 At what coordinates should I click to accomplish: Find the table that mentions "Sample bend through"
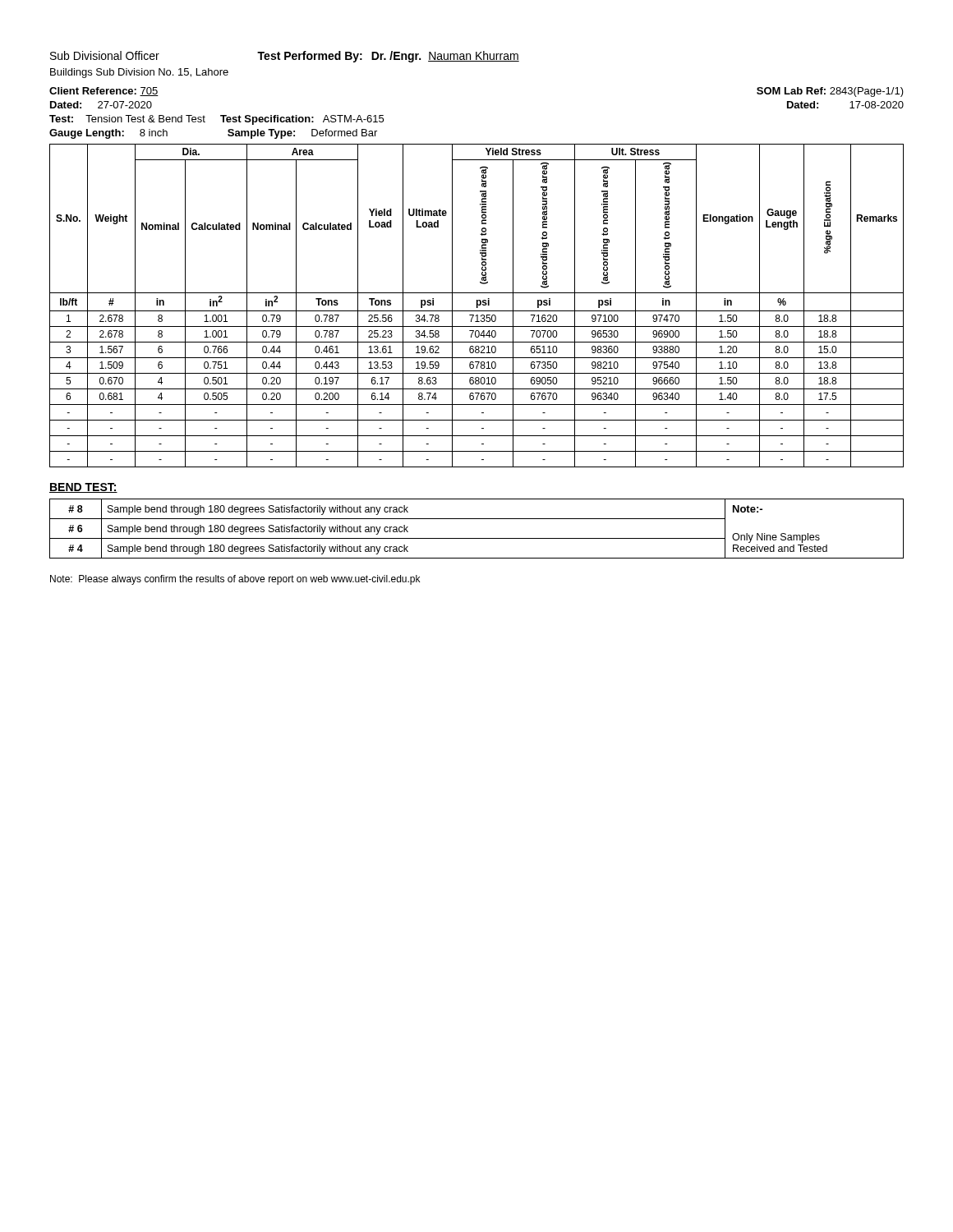pyautogui.click(x=476, y=529)
